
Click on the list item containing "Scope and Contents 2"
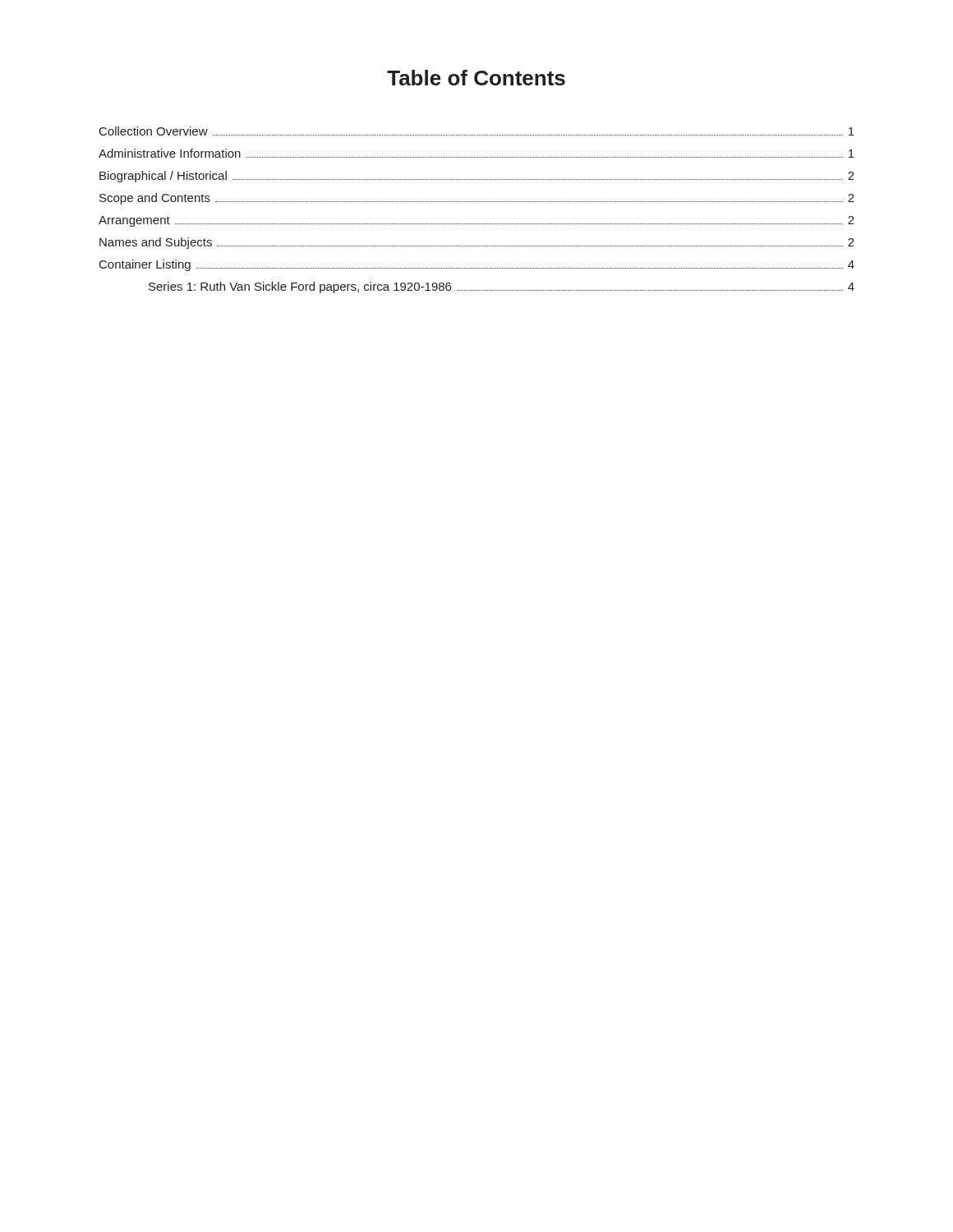click(476, 198)
